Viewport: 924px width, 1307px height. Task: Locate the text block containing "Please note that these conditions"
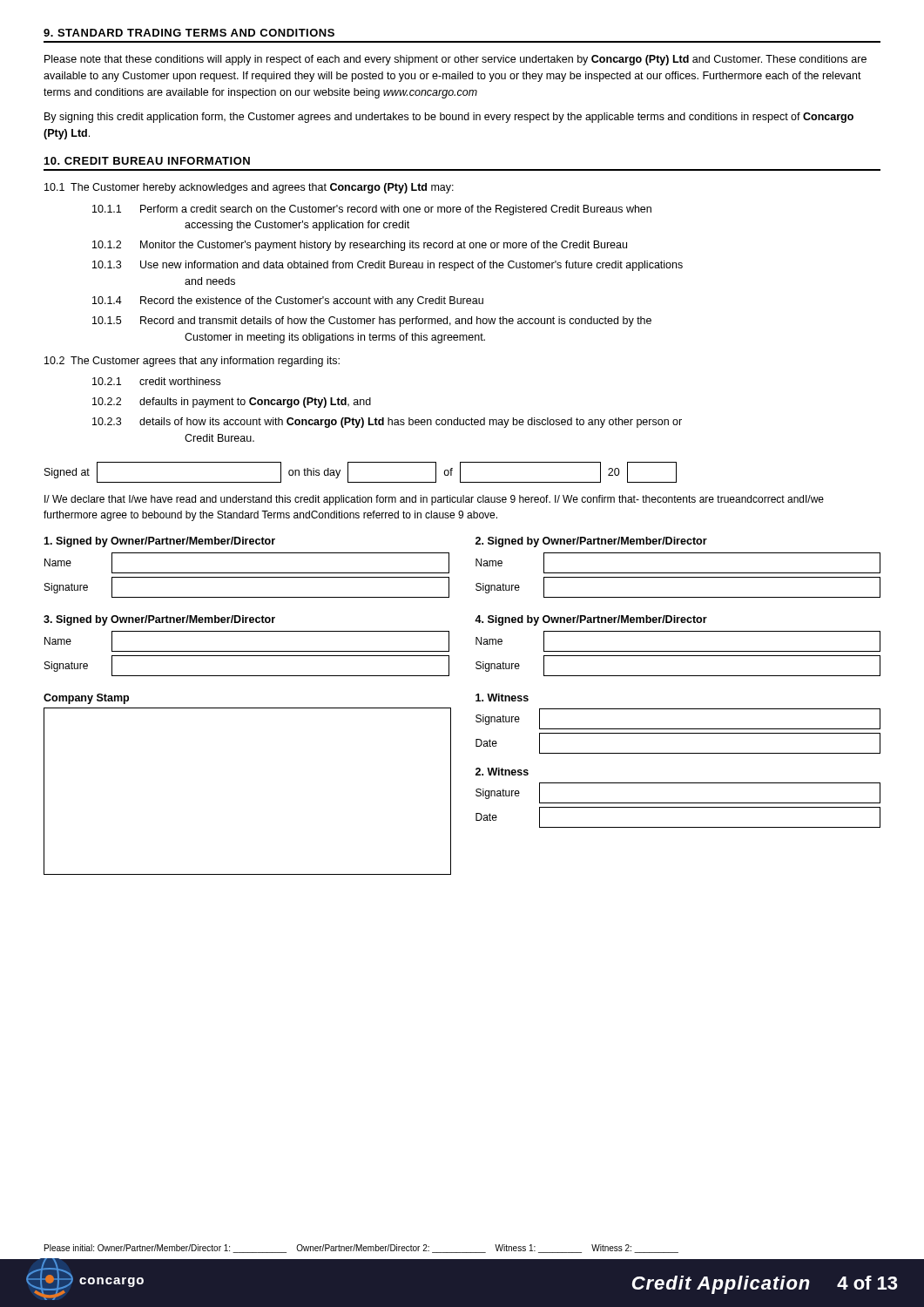click(x=455, y=76)
